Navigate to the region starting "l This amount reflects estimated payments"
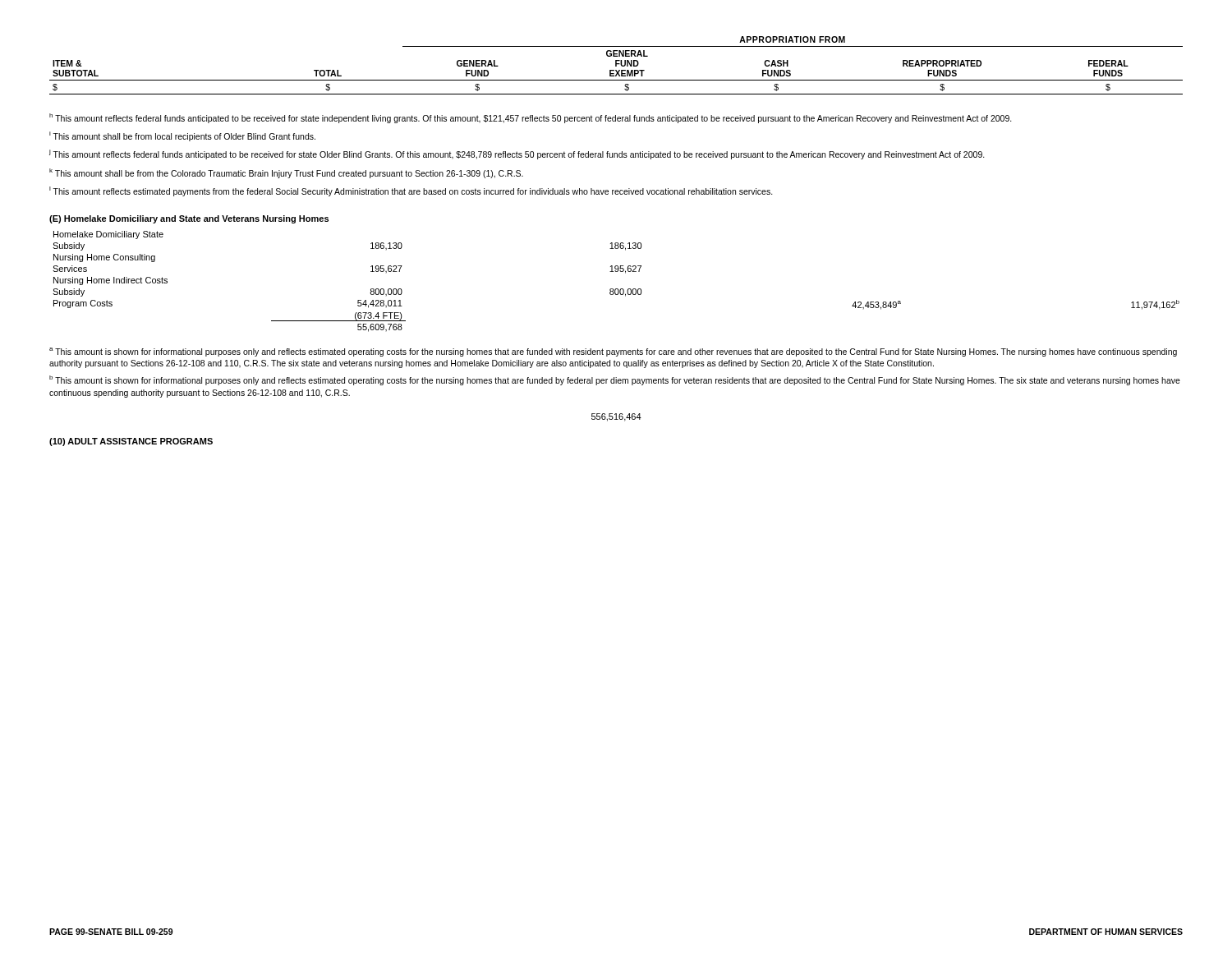 point(411,190)
